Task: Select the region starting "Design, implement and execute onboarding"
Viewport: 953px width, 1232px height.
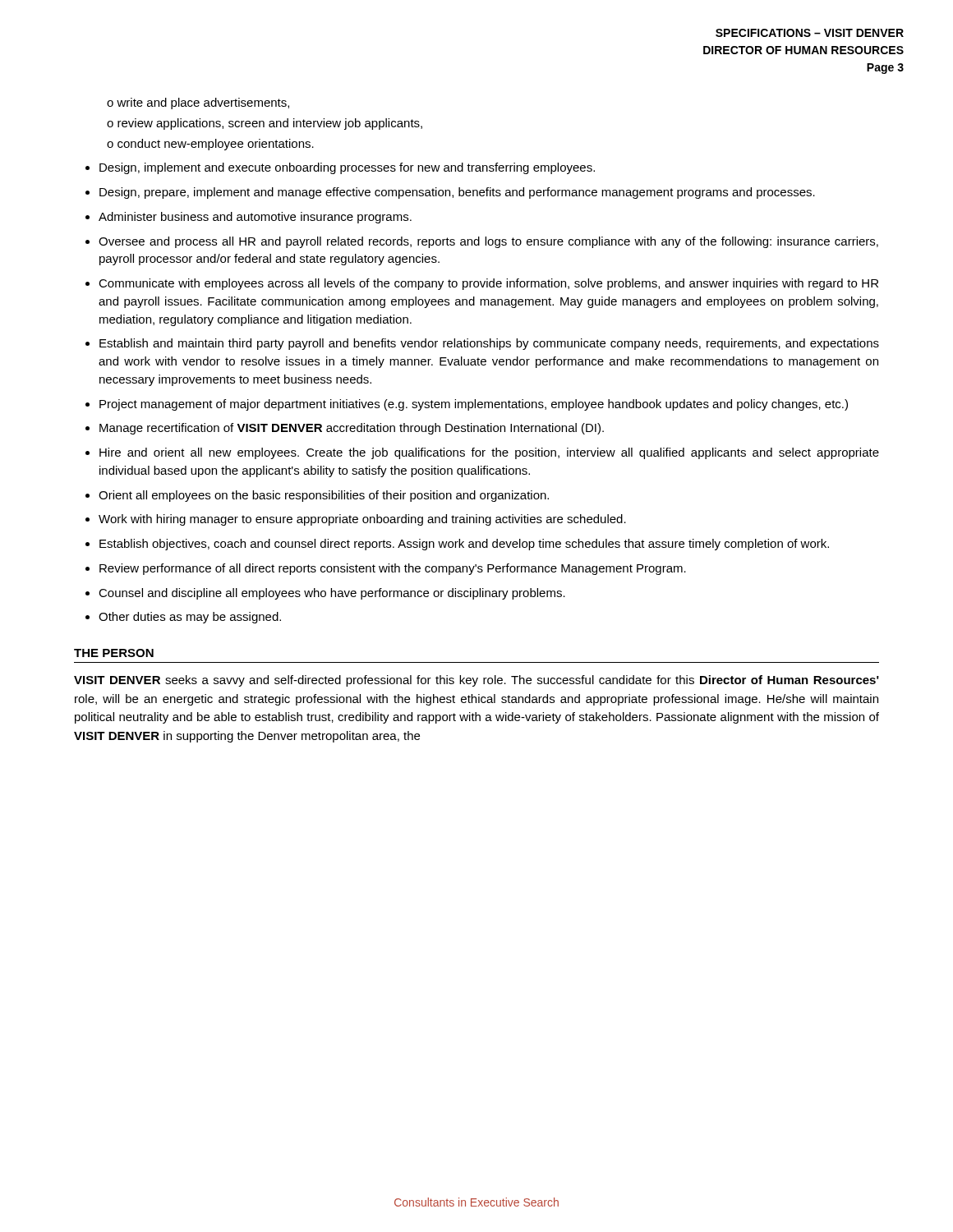Action: [489, 168]
